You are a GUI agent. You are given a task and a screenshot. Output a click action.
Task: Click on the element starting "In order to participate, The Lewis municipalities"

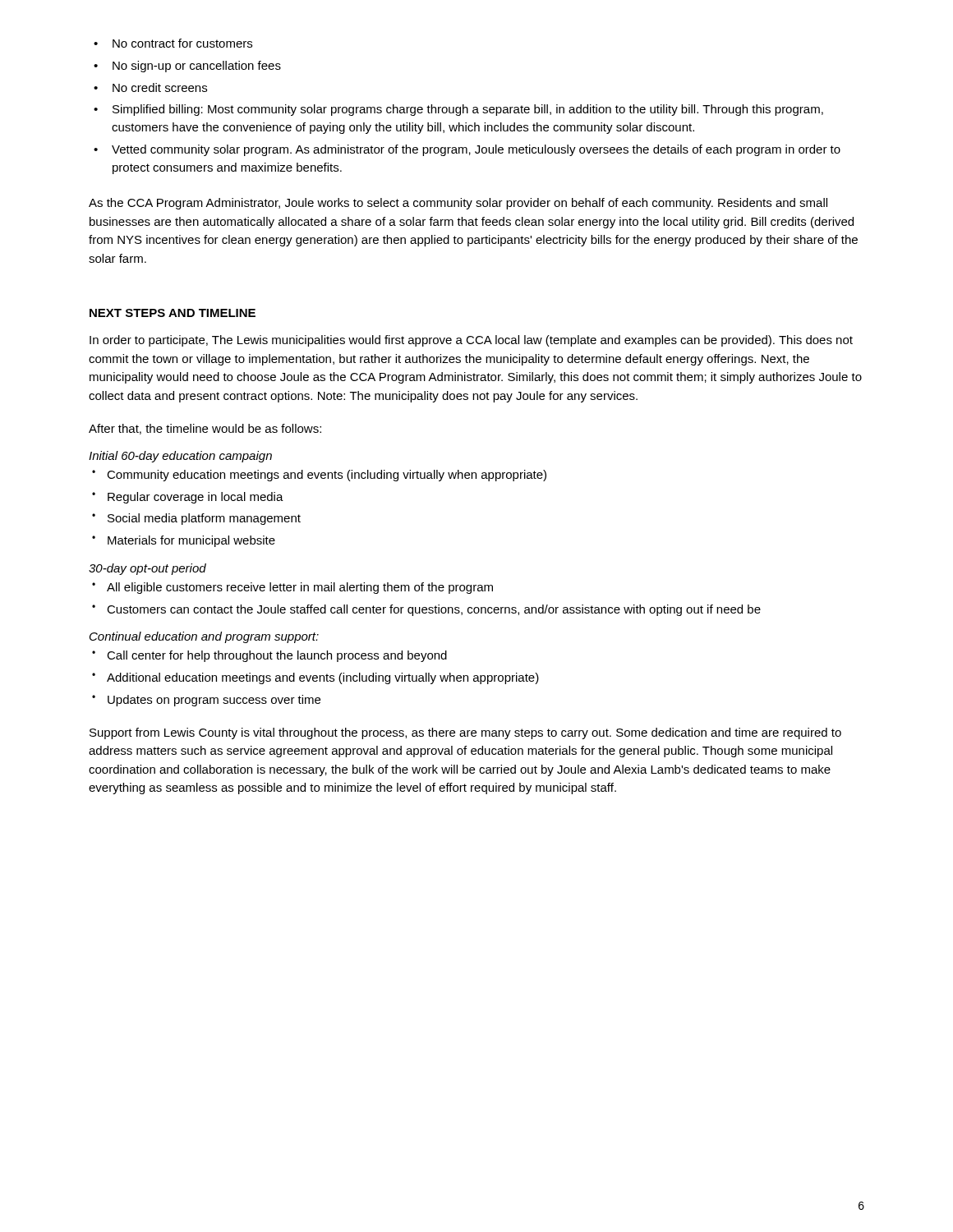(x=475, y=368)
